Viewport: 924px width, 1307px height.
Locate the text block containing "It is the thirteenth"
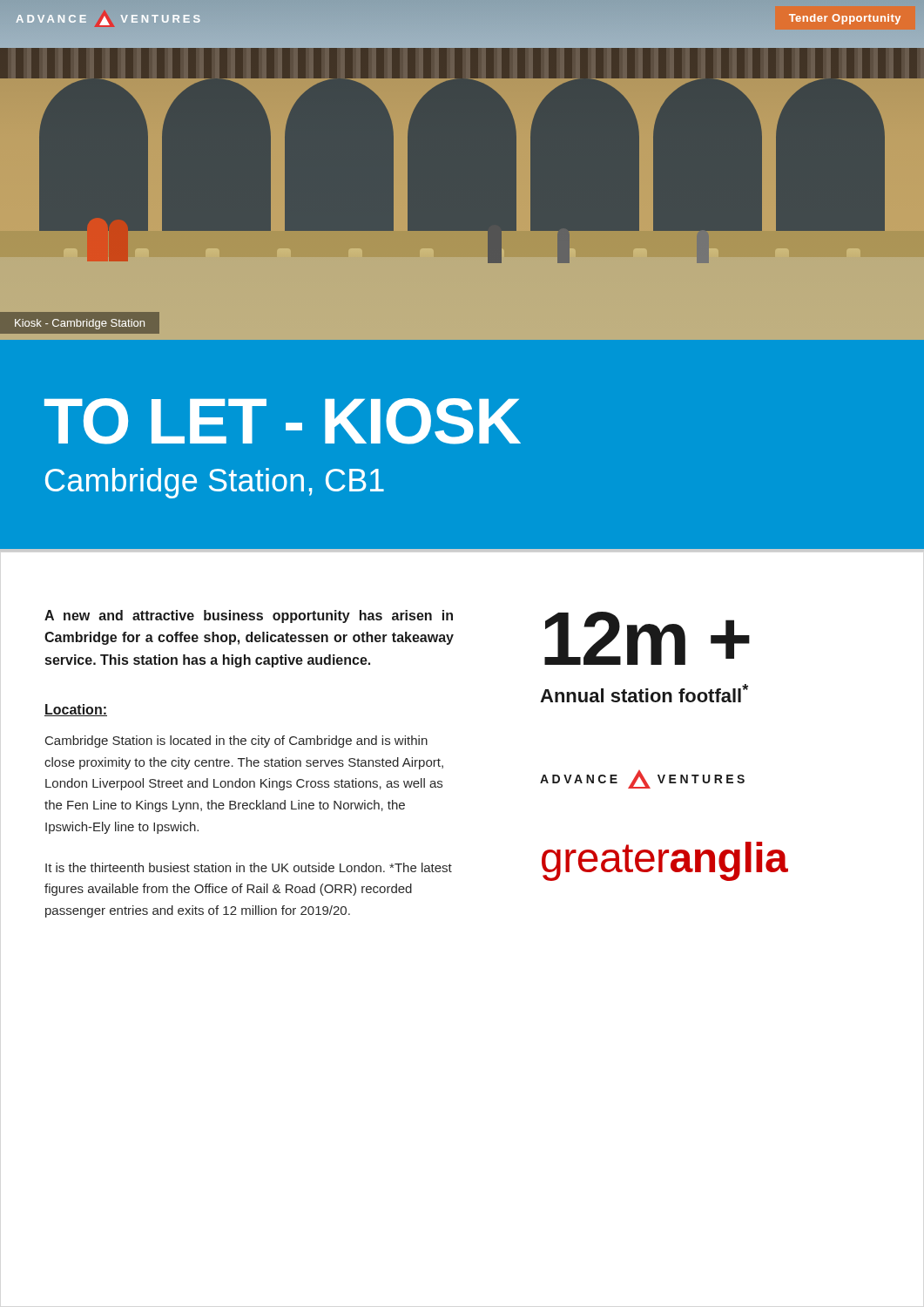tap(248, 889)
